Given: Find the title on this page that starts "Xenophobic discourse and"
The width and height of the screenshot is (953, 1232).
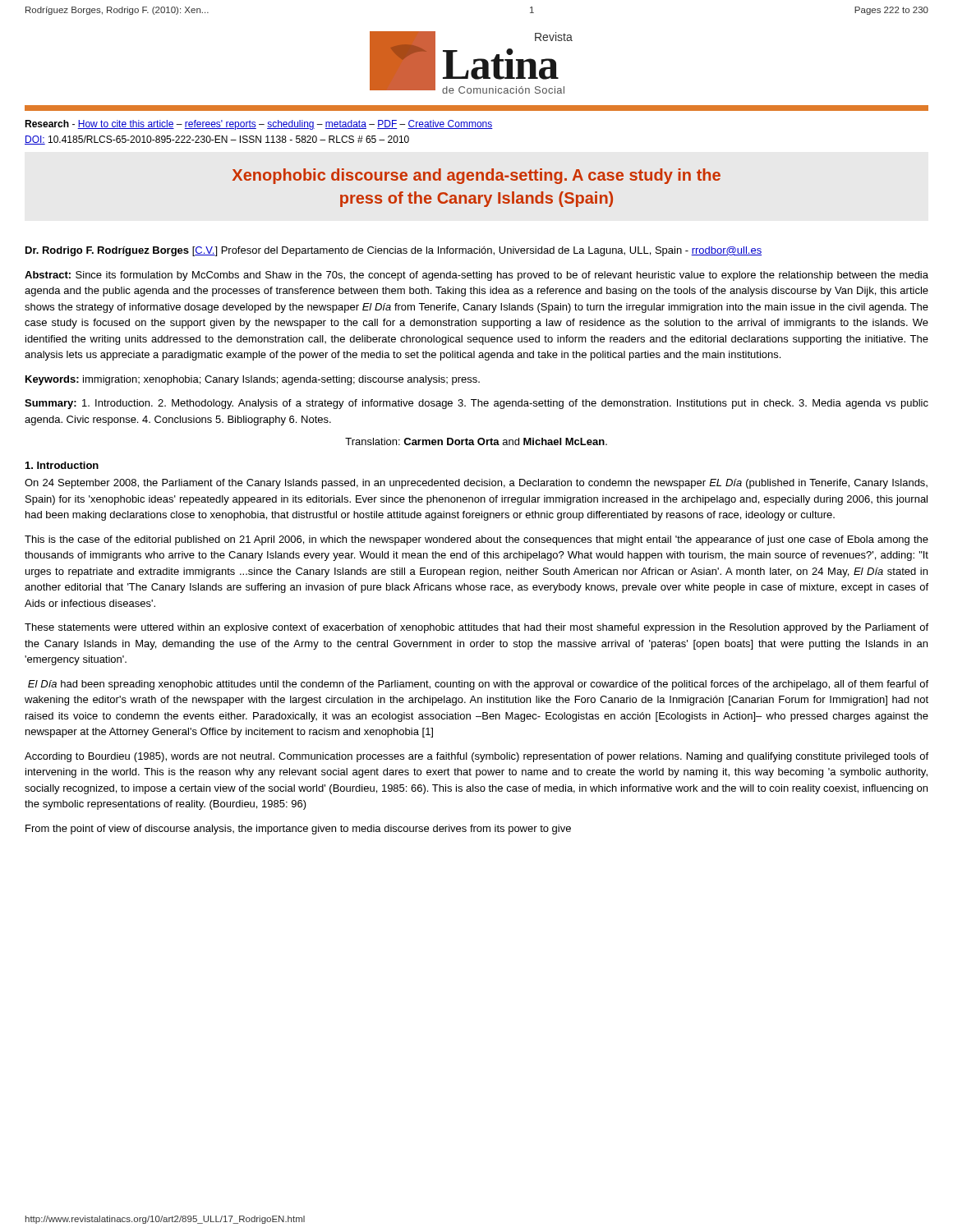Looking at the screenshot, I should point(476,186).
